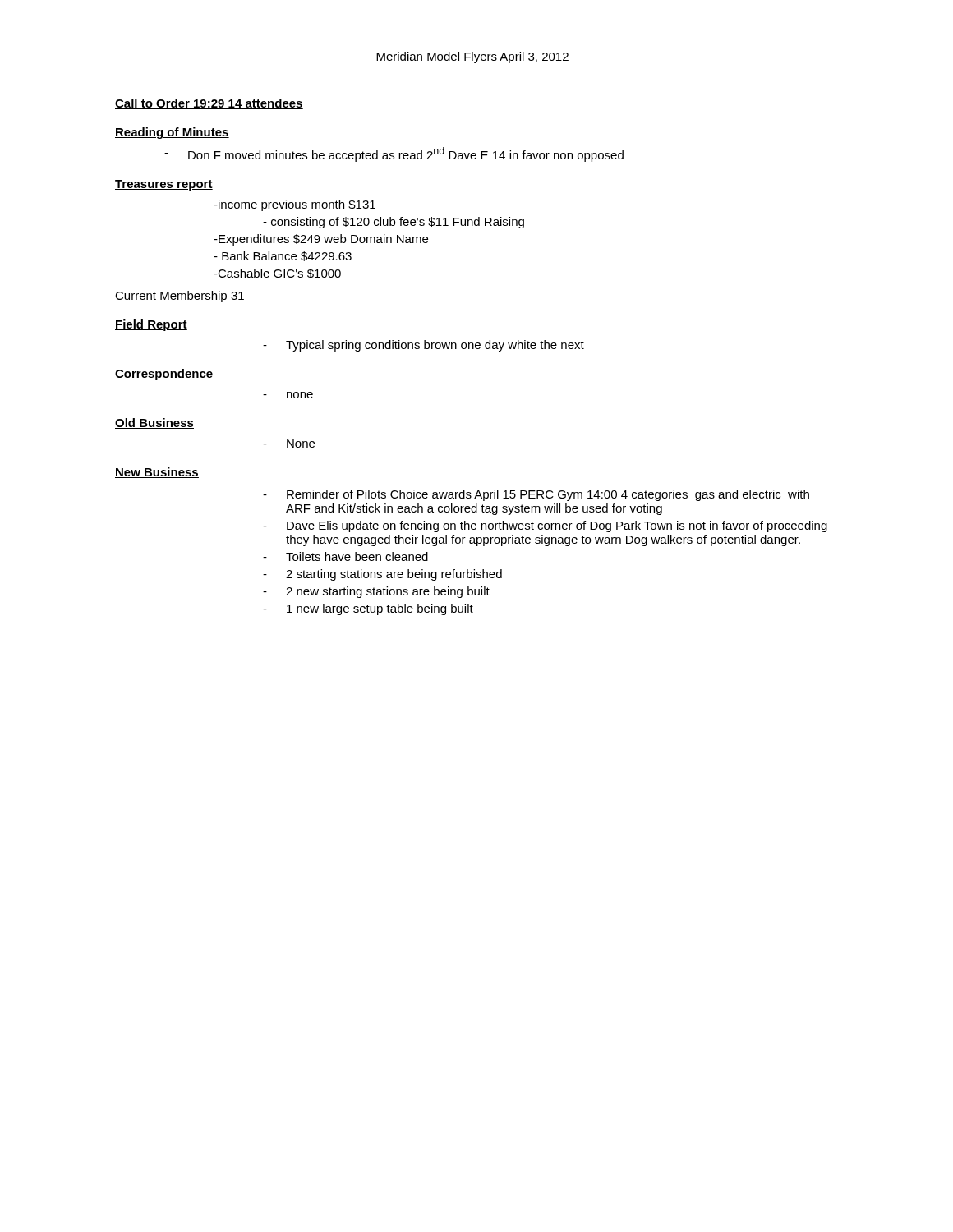The width and height of the screenshot is (953, 1232).
Task: Find the text starting "Current Membership 31"
Action: [180, 295]
